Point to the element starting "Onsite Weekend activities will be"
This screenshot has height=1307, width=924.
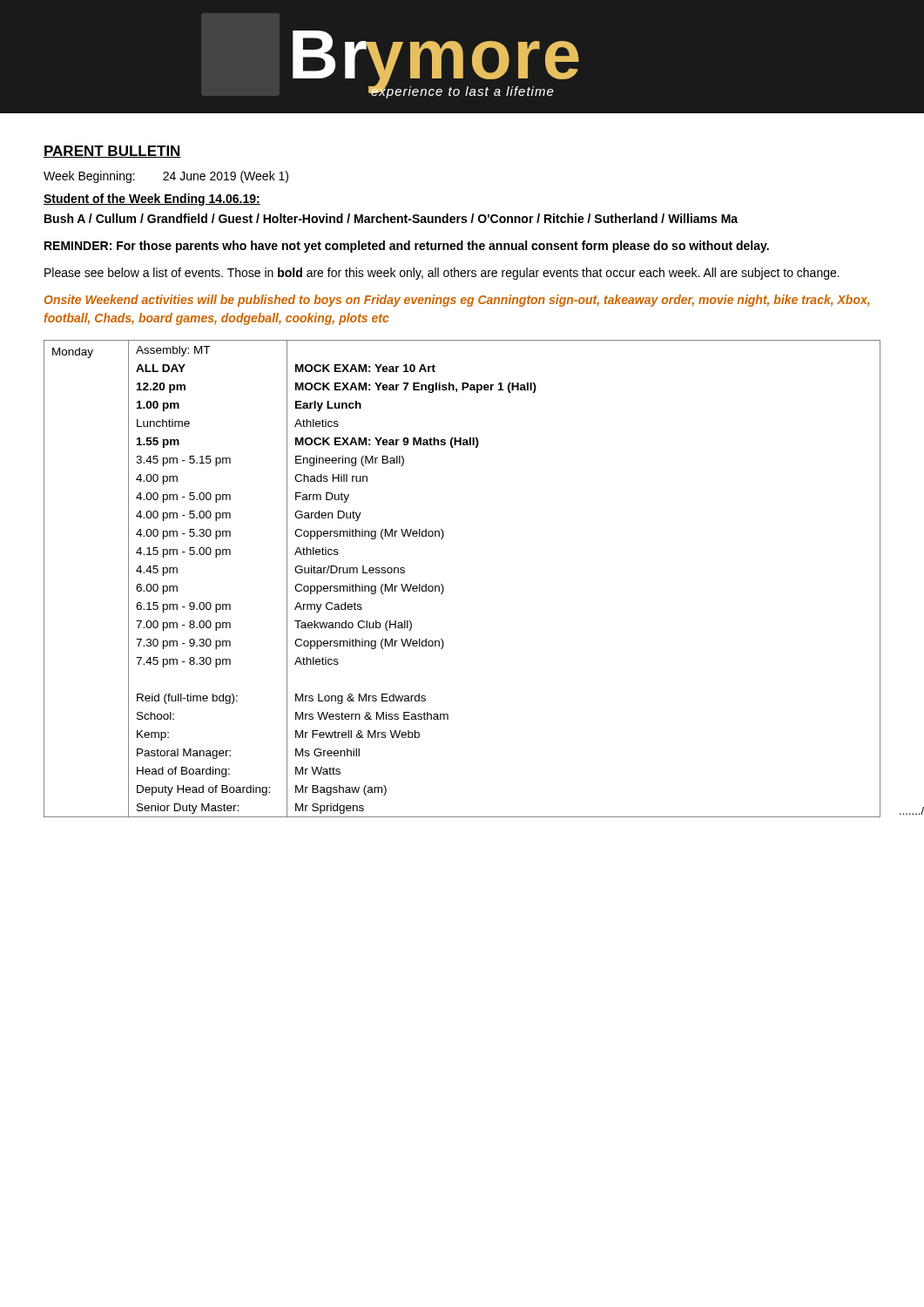tap(457, 309)
